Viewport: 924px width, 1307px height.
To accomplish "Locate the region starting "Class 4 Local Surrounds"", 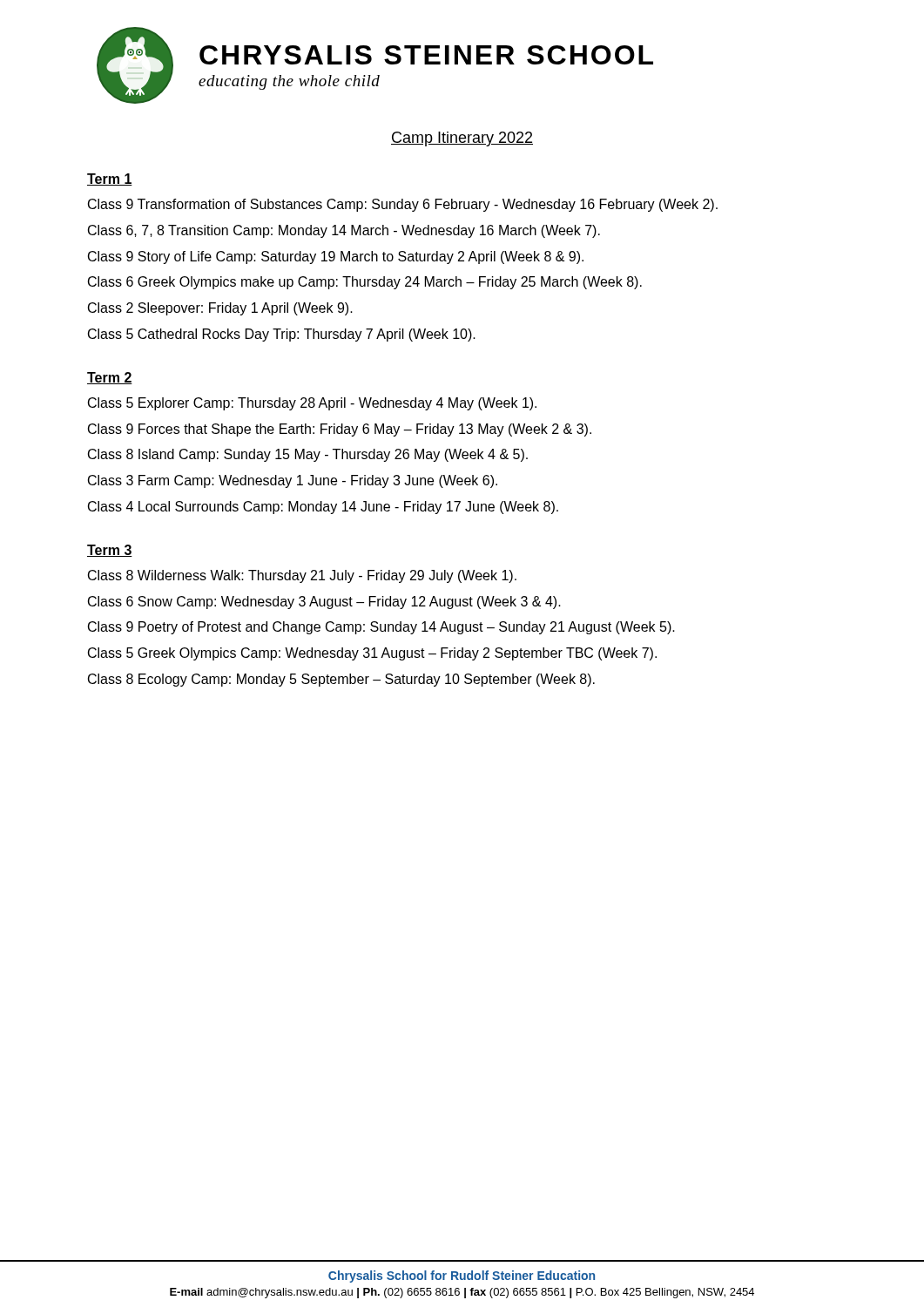I will [323, 507].
